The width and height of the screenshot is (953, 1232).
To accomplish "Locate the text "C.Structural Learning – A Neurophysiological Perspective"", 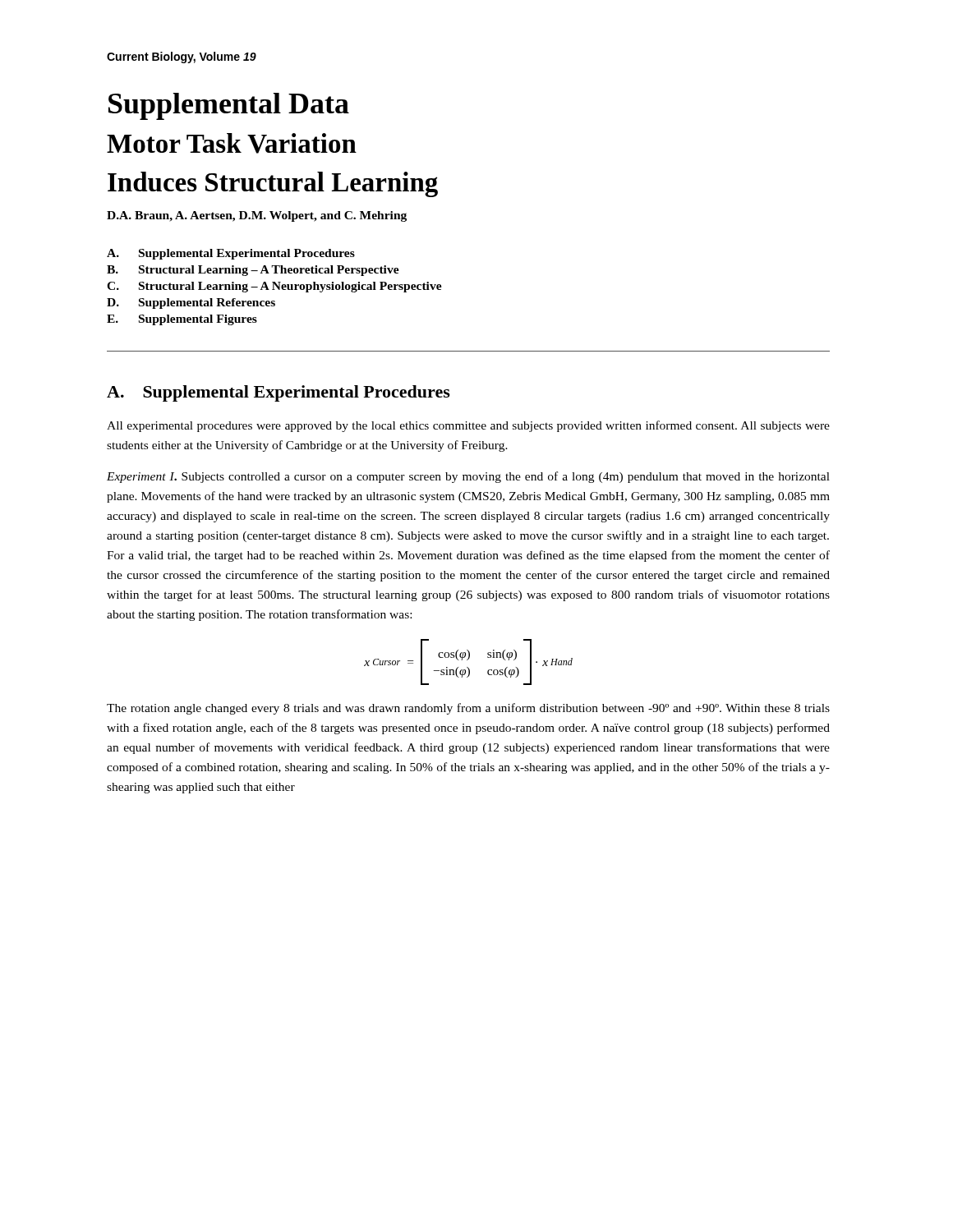I will point(274,286).
